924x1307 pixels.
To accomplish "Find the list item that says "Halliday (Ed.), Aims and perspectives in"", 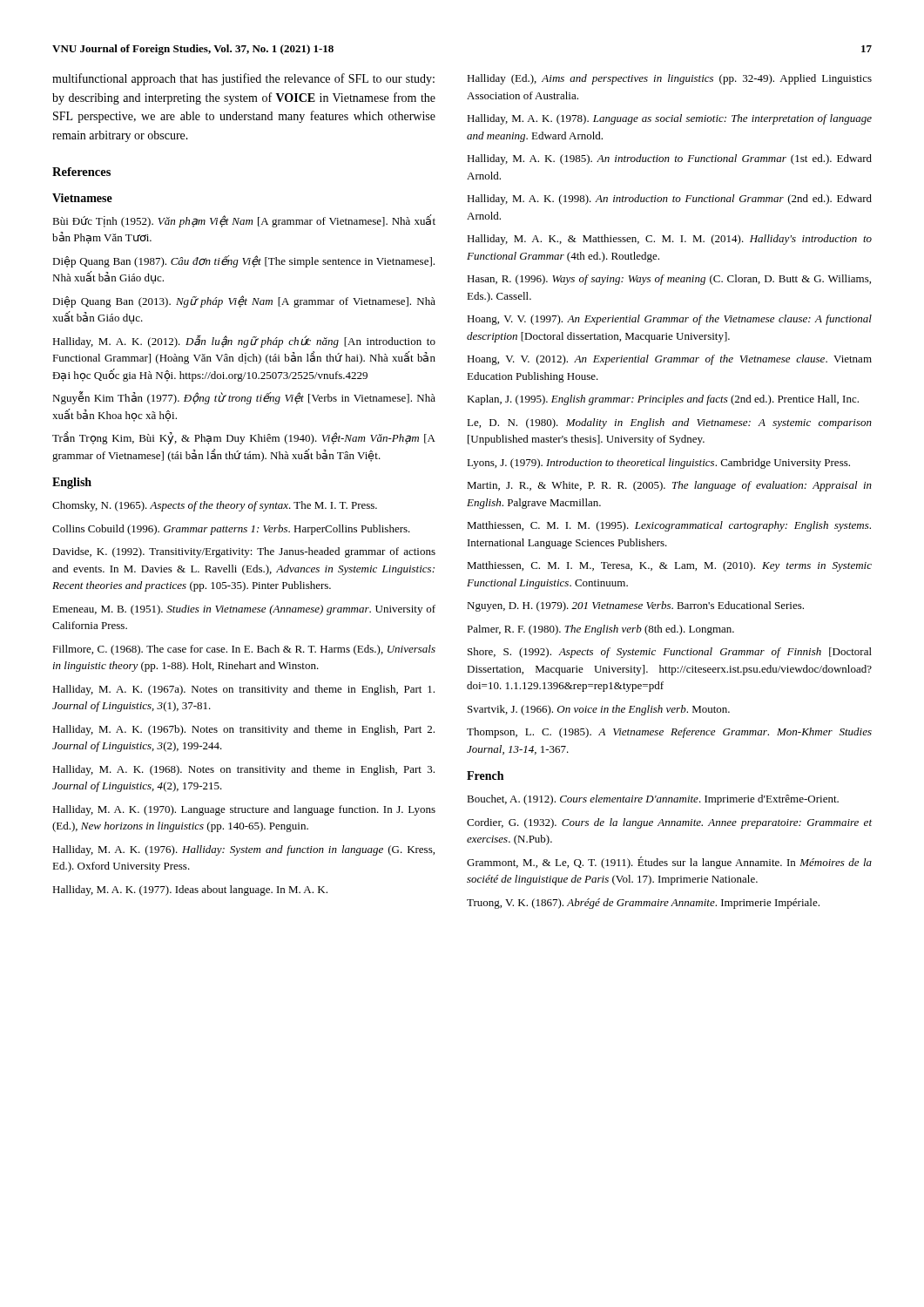I will pos(669,87).
